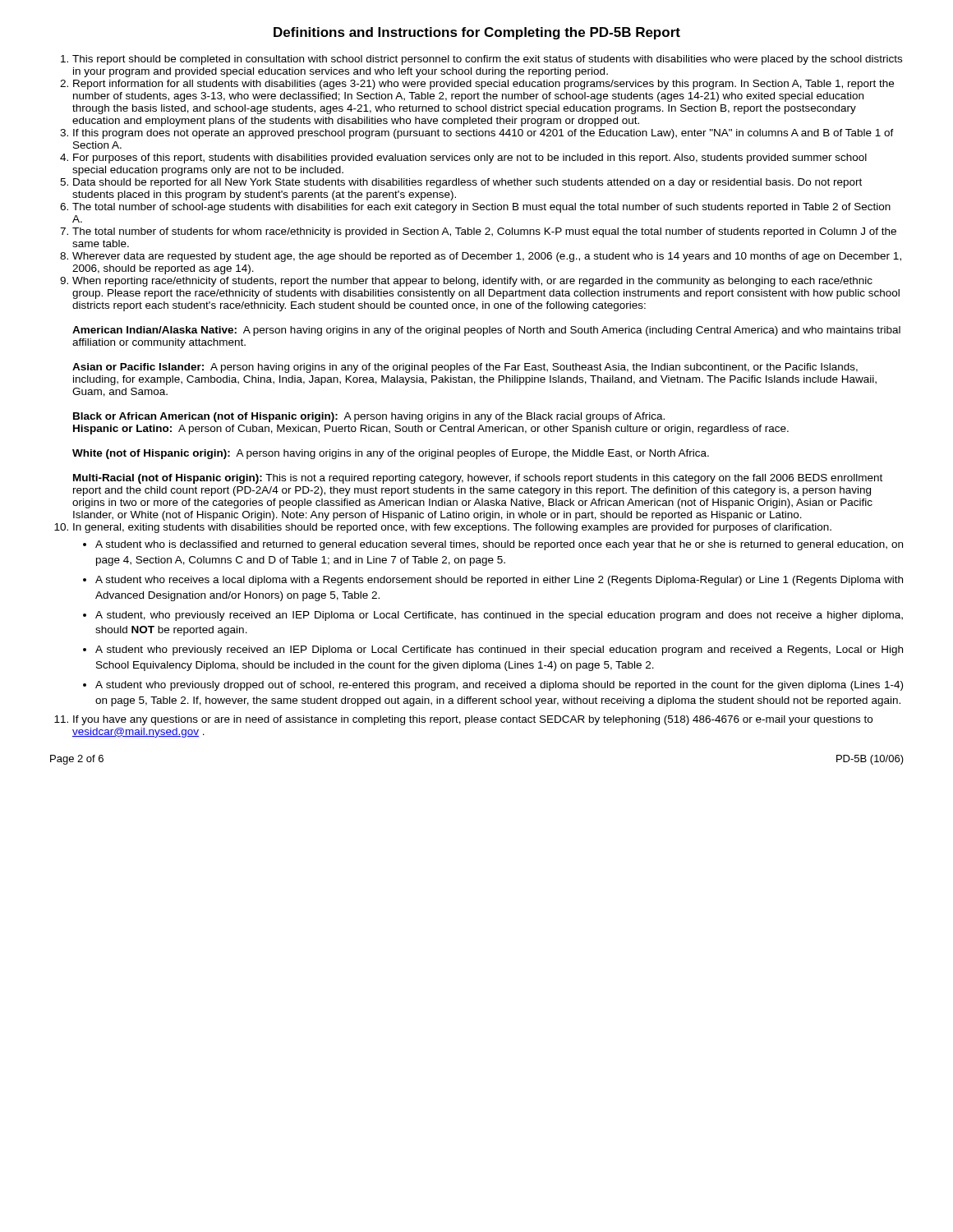
Task: Point to the element starting "If you have any questions or"
Action: click(x=488, y=725)
